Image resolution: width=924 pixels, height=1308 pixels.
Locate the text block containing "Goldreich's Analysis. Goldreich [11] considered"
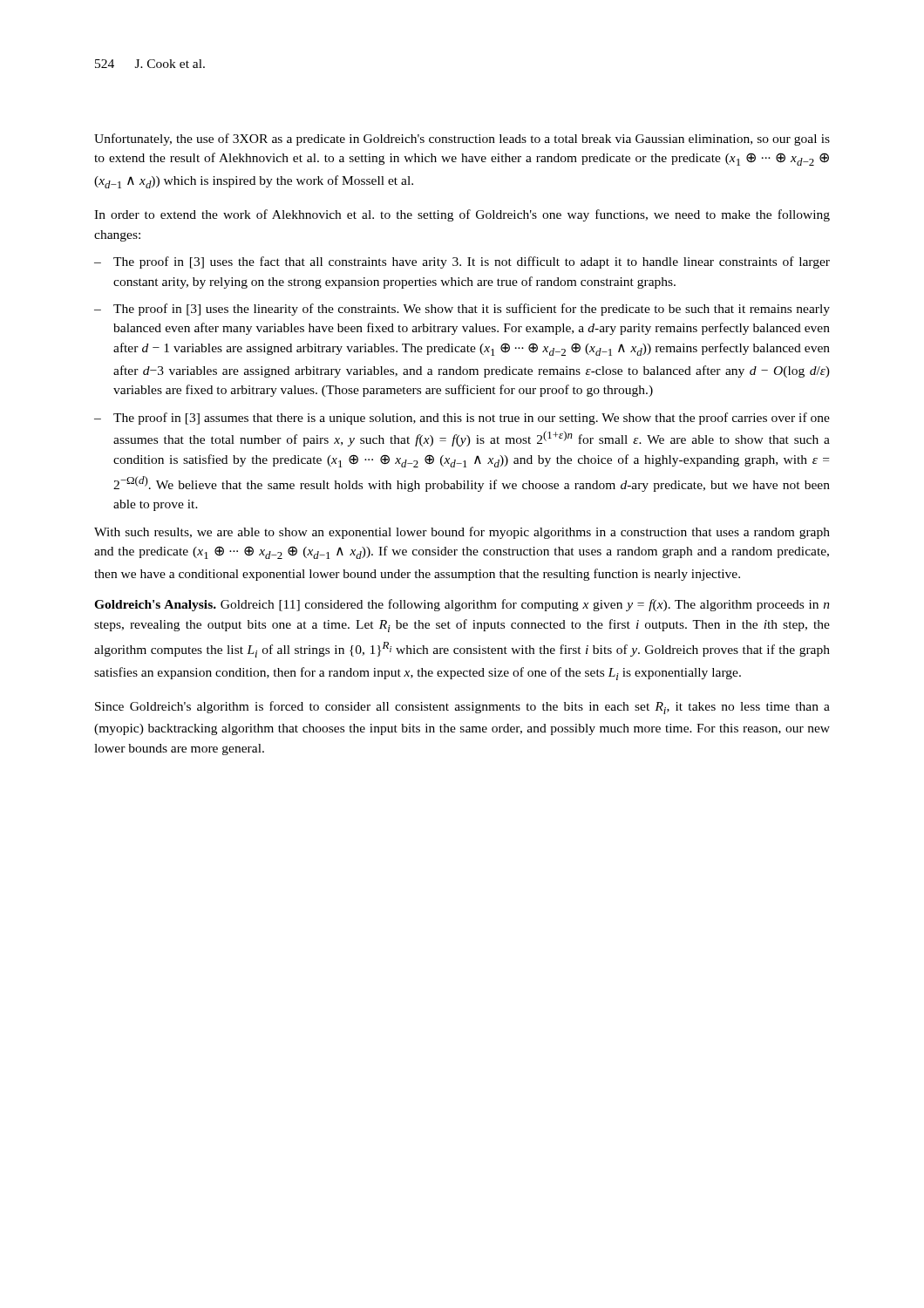(462, 640)
